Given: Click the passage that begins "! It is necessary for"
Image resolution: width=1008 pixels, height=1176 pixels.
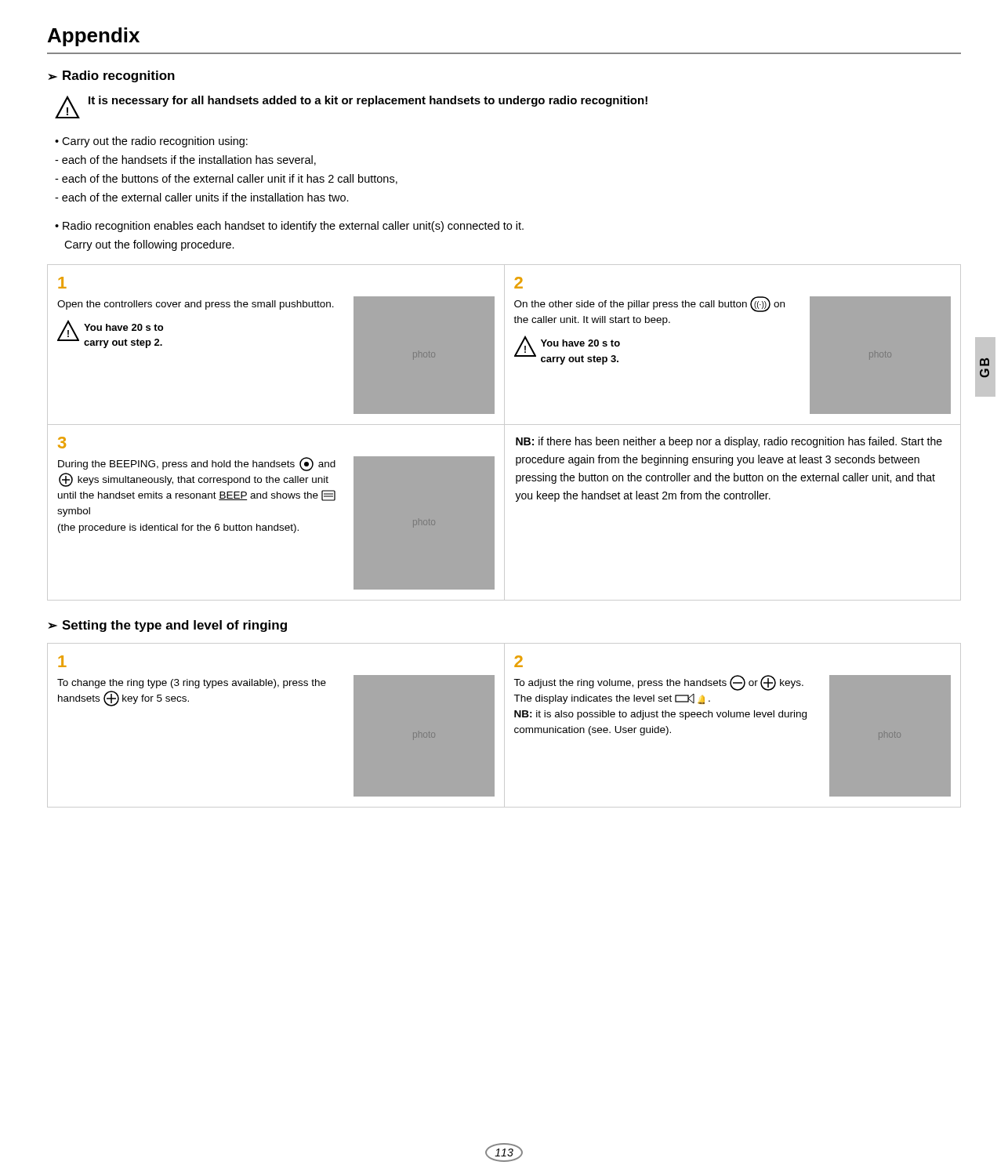Looking at the screenshot, I should pos(352,107).
